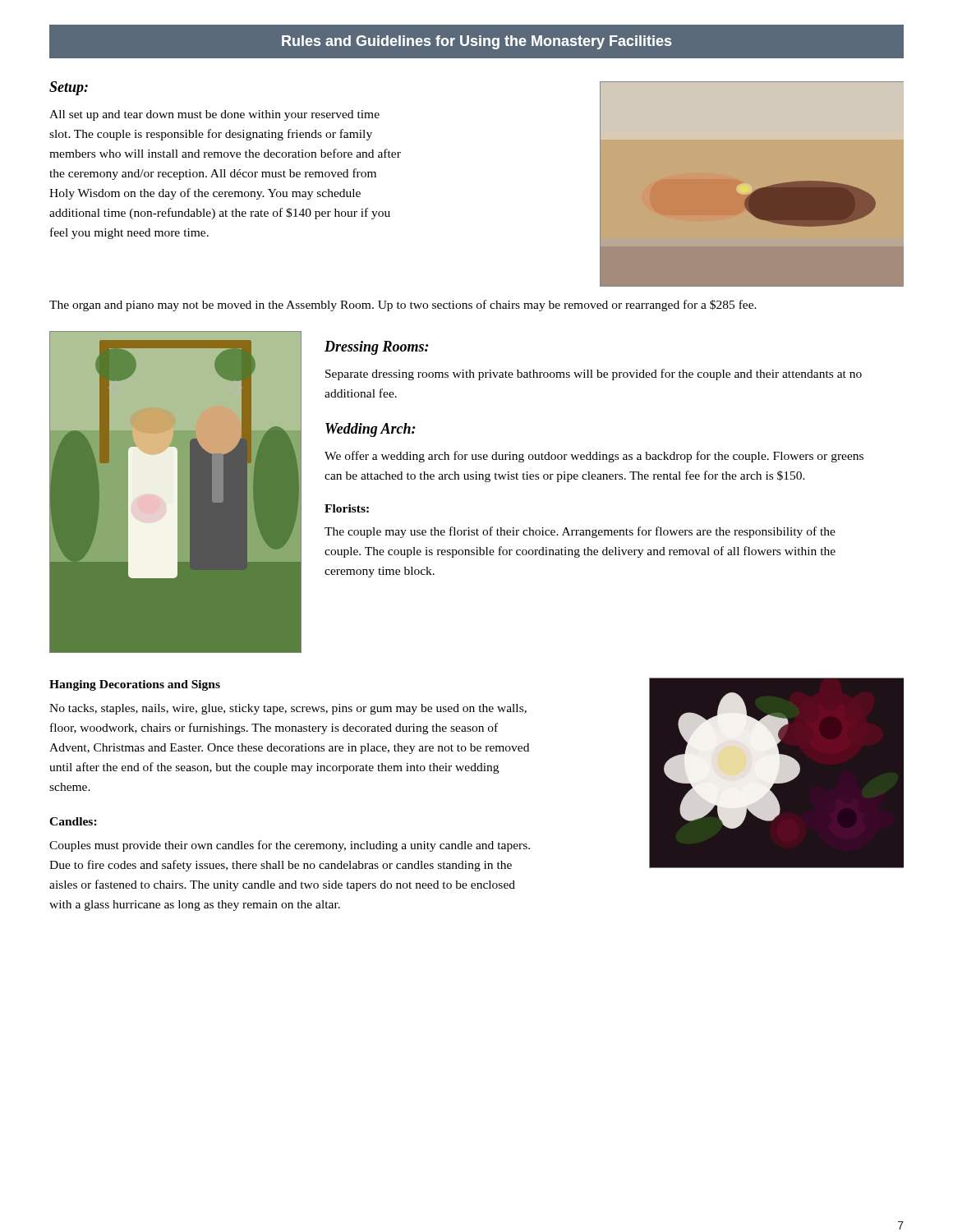
Task: Find the block on this page that starts "Separate dressing rooms with private"
Action: (x=596, y=384)
